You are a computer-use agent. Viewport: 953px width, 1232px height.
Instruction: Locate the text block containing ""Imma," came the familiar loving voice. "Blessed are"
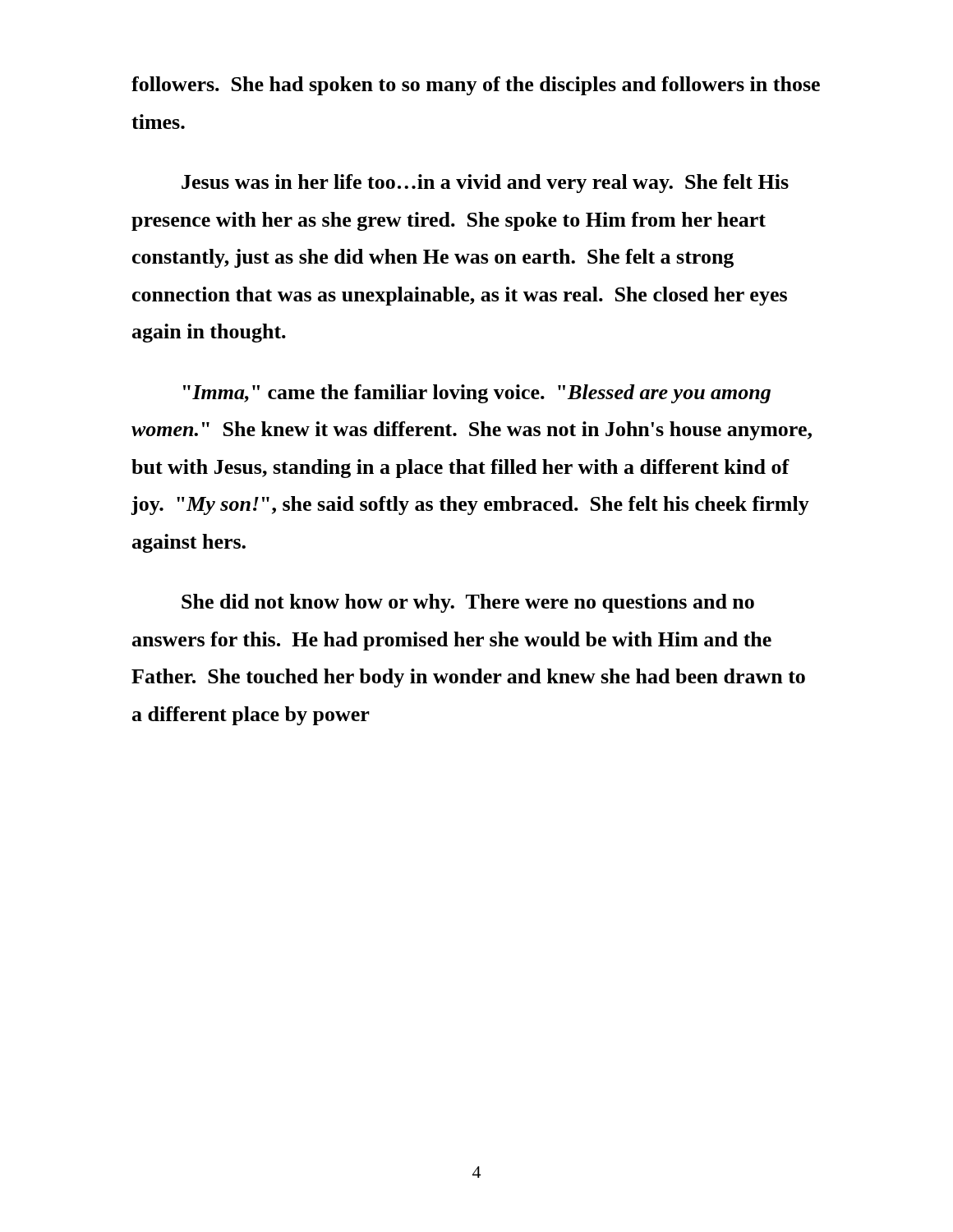click(472, 466)
